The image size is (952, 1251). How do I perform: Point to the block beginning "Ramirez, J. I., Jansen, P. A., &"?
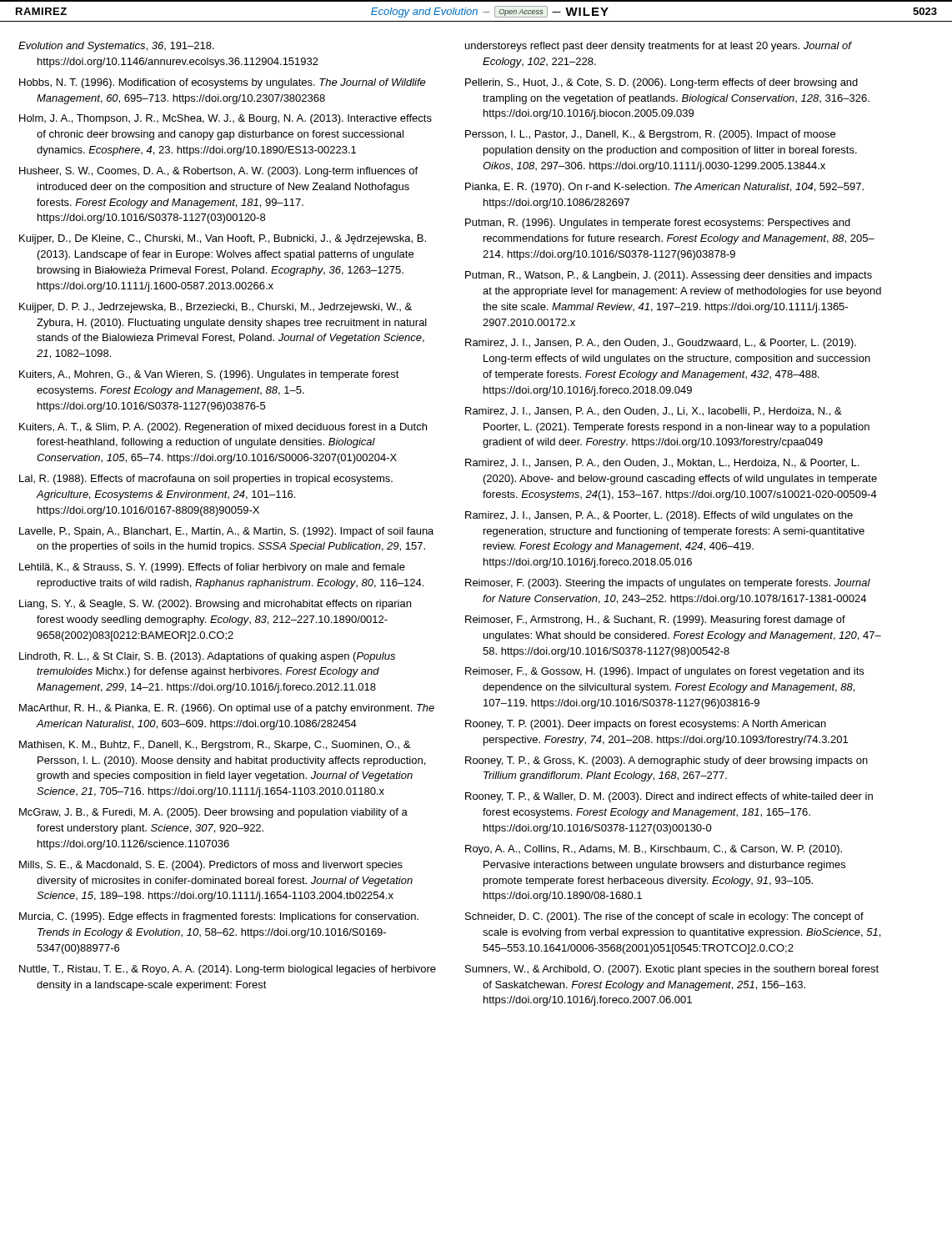664,538
